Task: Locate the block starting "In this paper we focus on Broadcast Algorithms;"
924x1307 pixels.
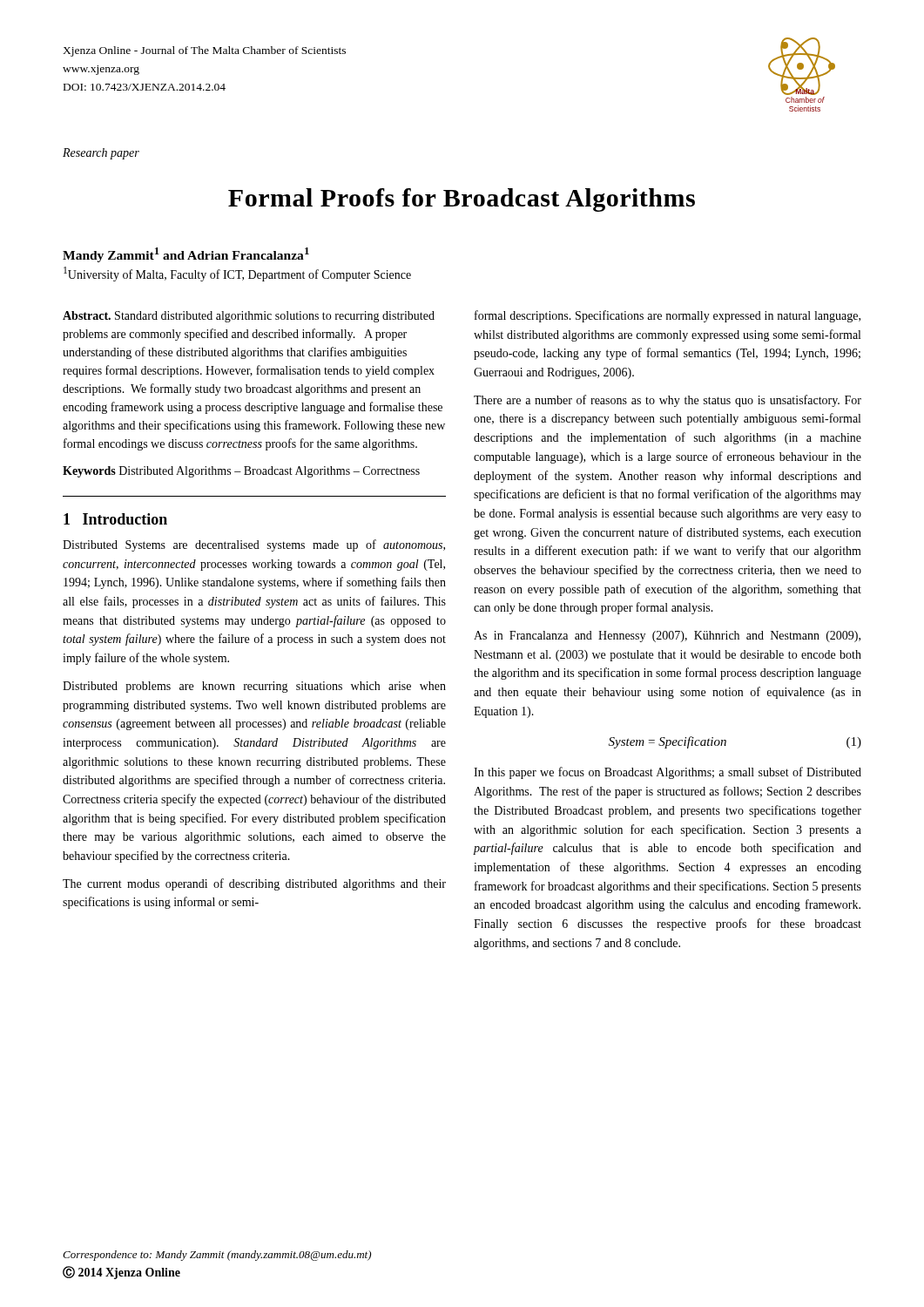Action: [x=667, y=858]
